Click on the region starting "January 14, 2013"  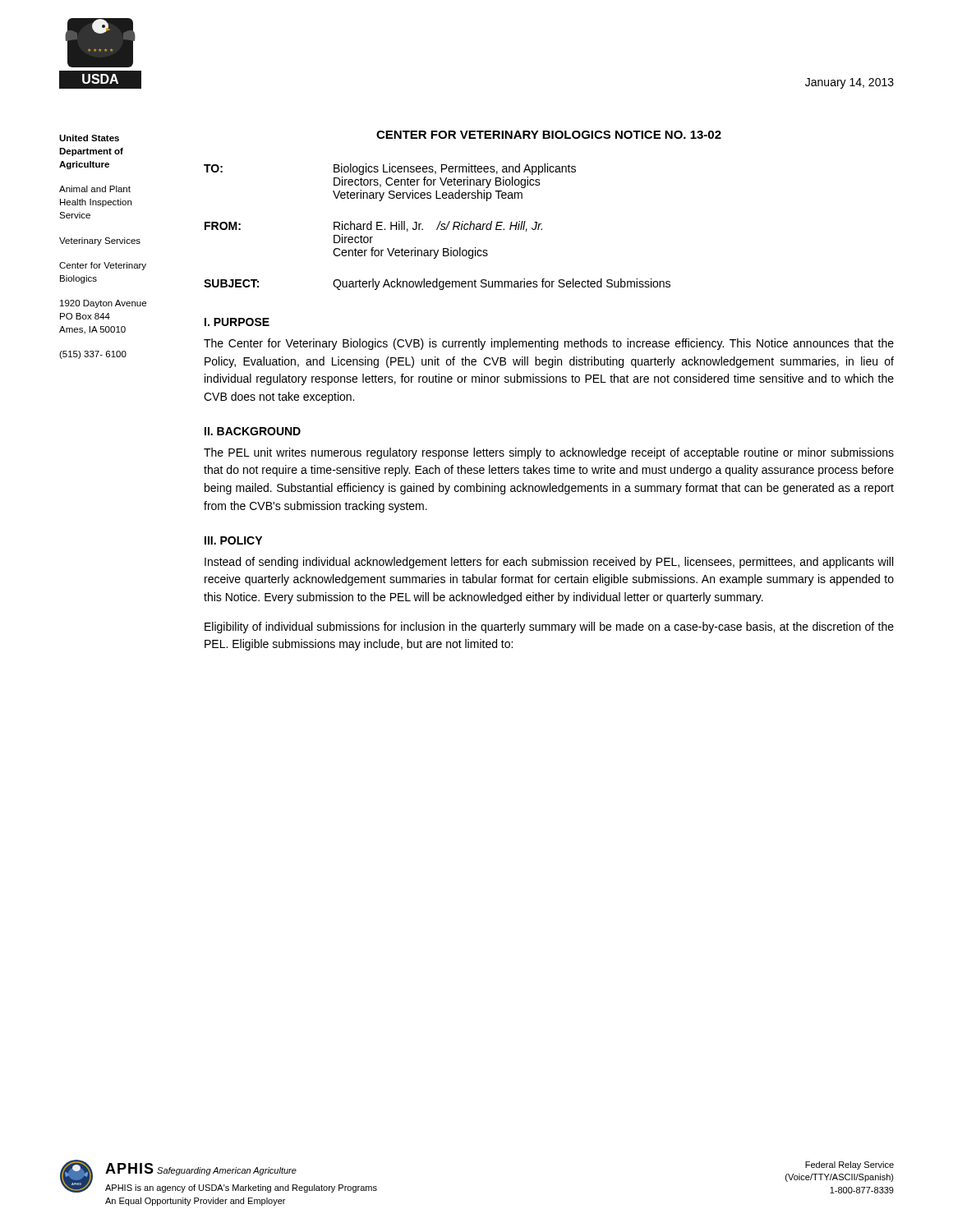[x=849, y=82]
